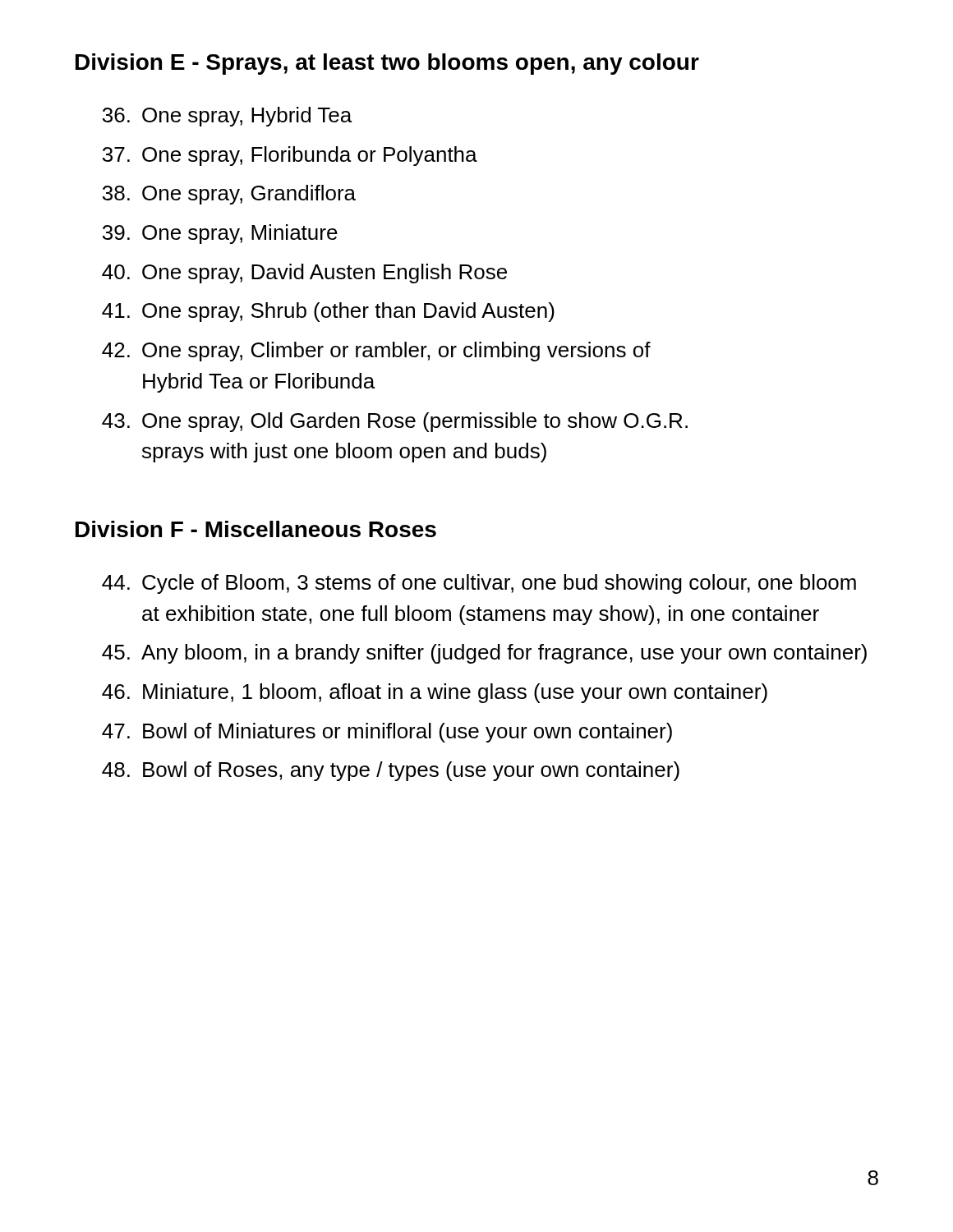Screen dimensions: 1232x953
Task: Locate the list item with the text "44. Cycle of Bloom, 3 stems"
Action: (x=476, y=598)
